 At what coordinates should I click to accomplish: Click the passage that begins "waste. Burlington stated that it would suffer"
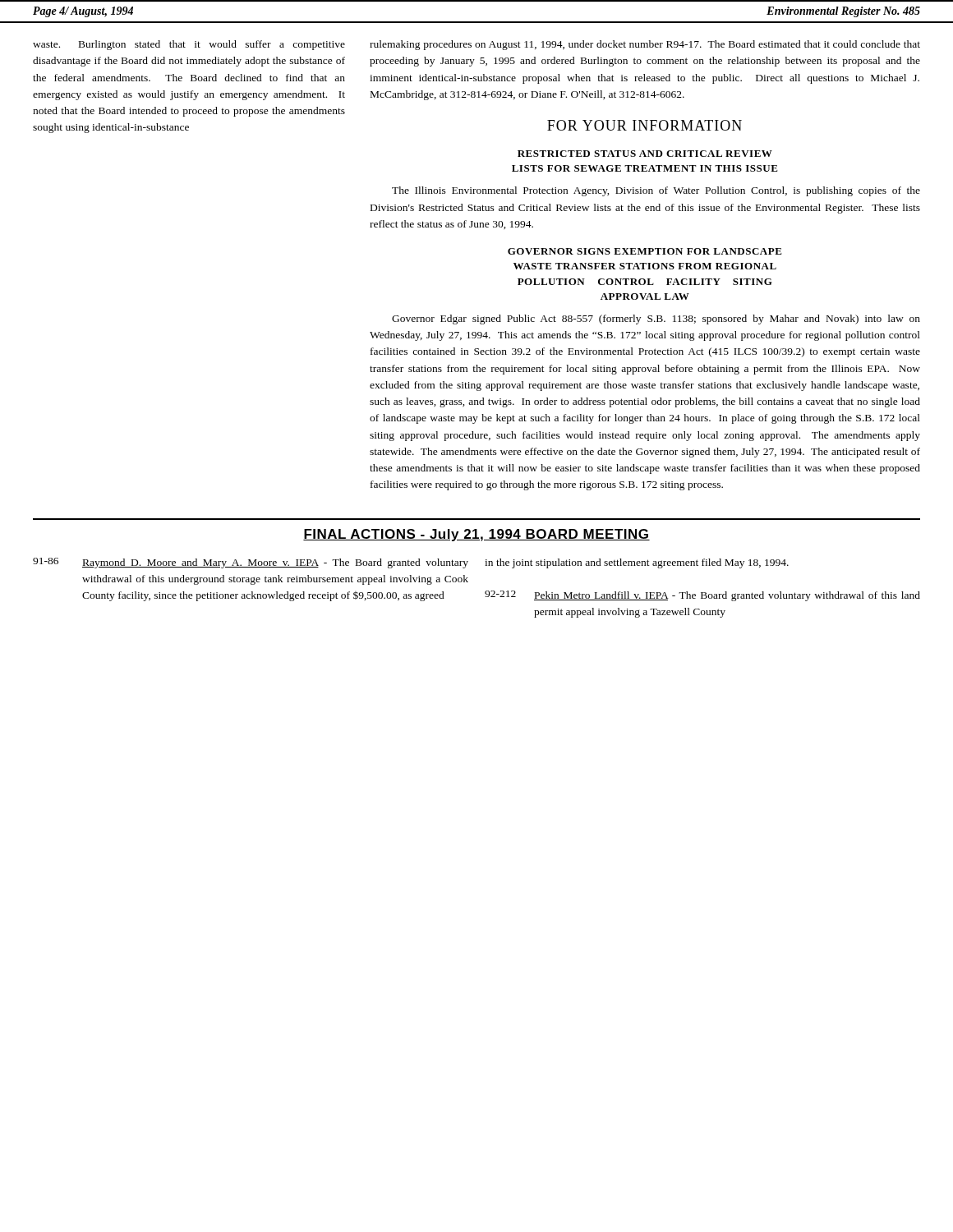189,86
